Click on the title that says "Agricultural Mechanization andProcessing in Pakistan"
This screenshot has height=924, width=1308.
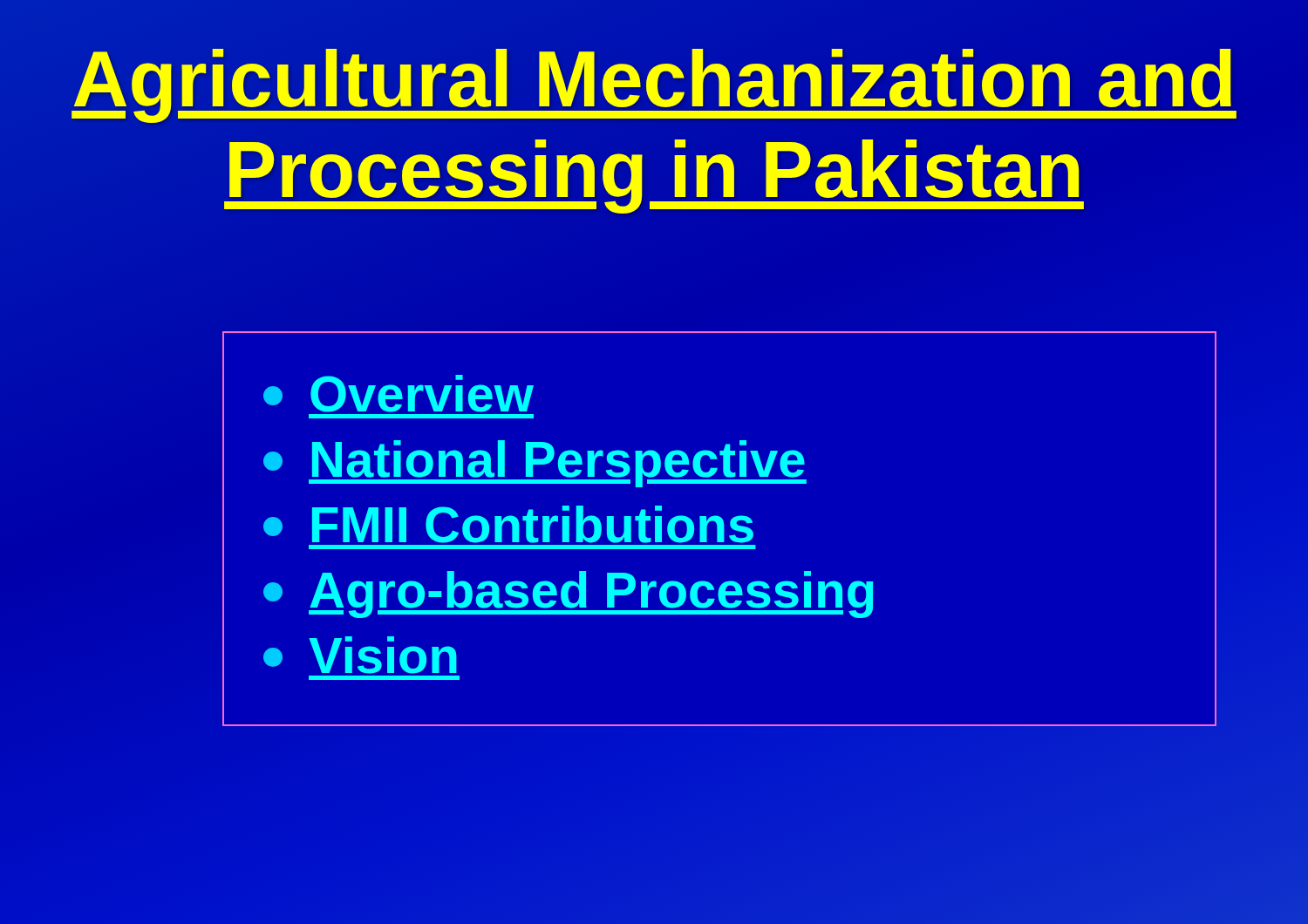click(x=654, y=125)
